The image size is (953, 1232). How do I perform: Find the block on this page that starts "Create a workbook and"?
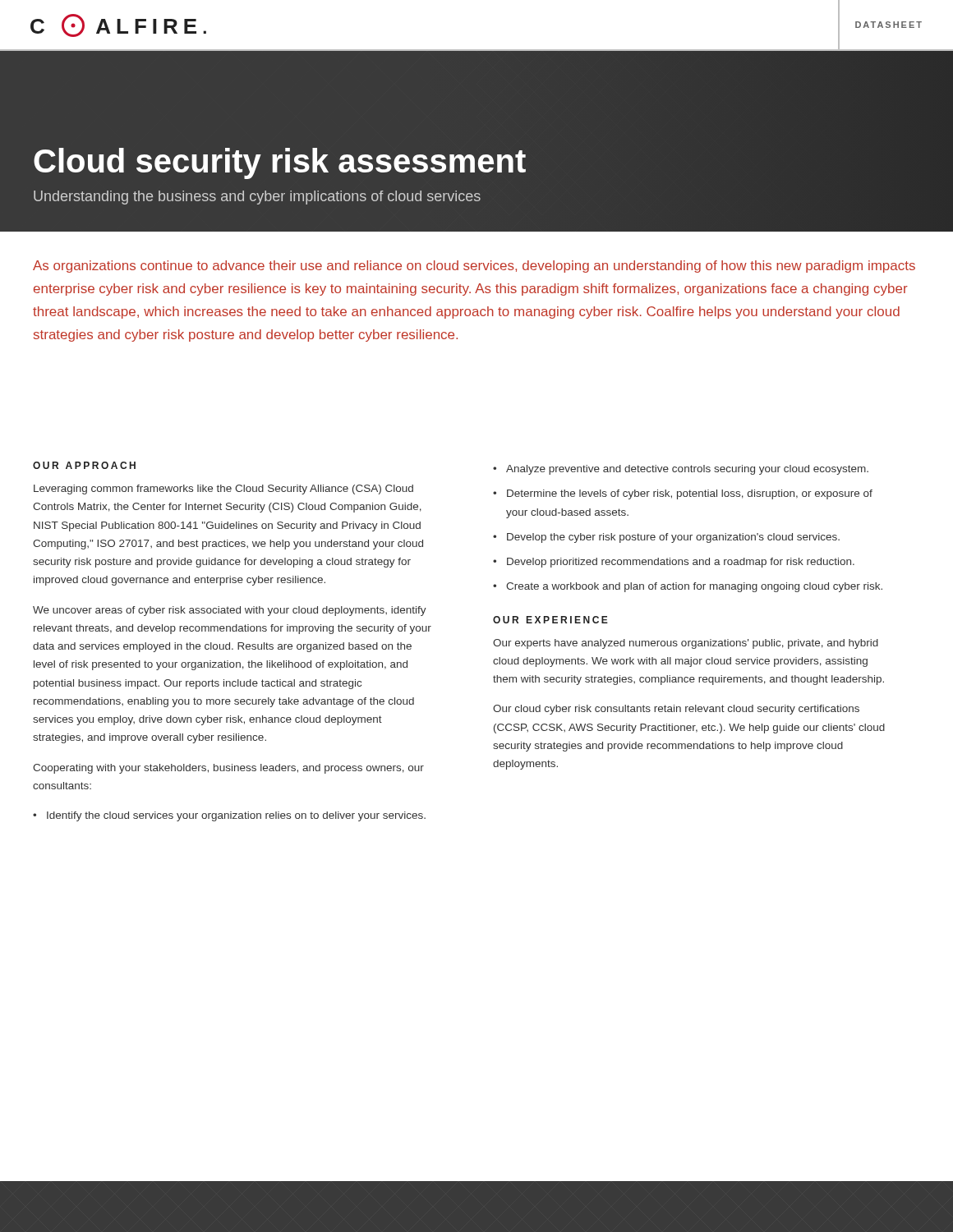(x=695, y=586)
